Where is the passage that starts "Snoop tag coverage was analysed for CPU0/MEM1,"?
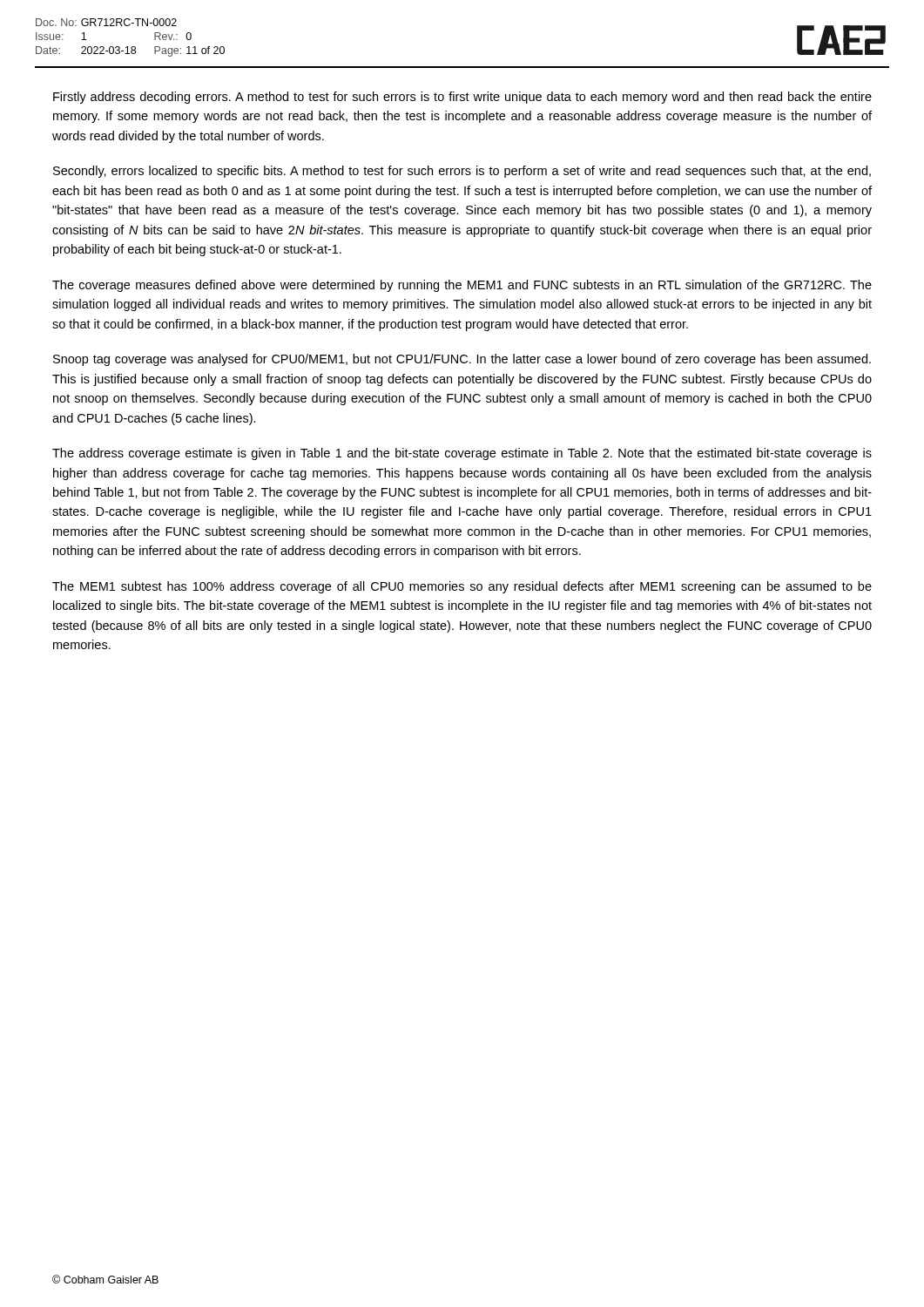 (x=462, y=388)
